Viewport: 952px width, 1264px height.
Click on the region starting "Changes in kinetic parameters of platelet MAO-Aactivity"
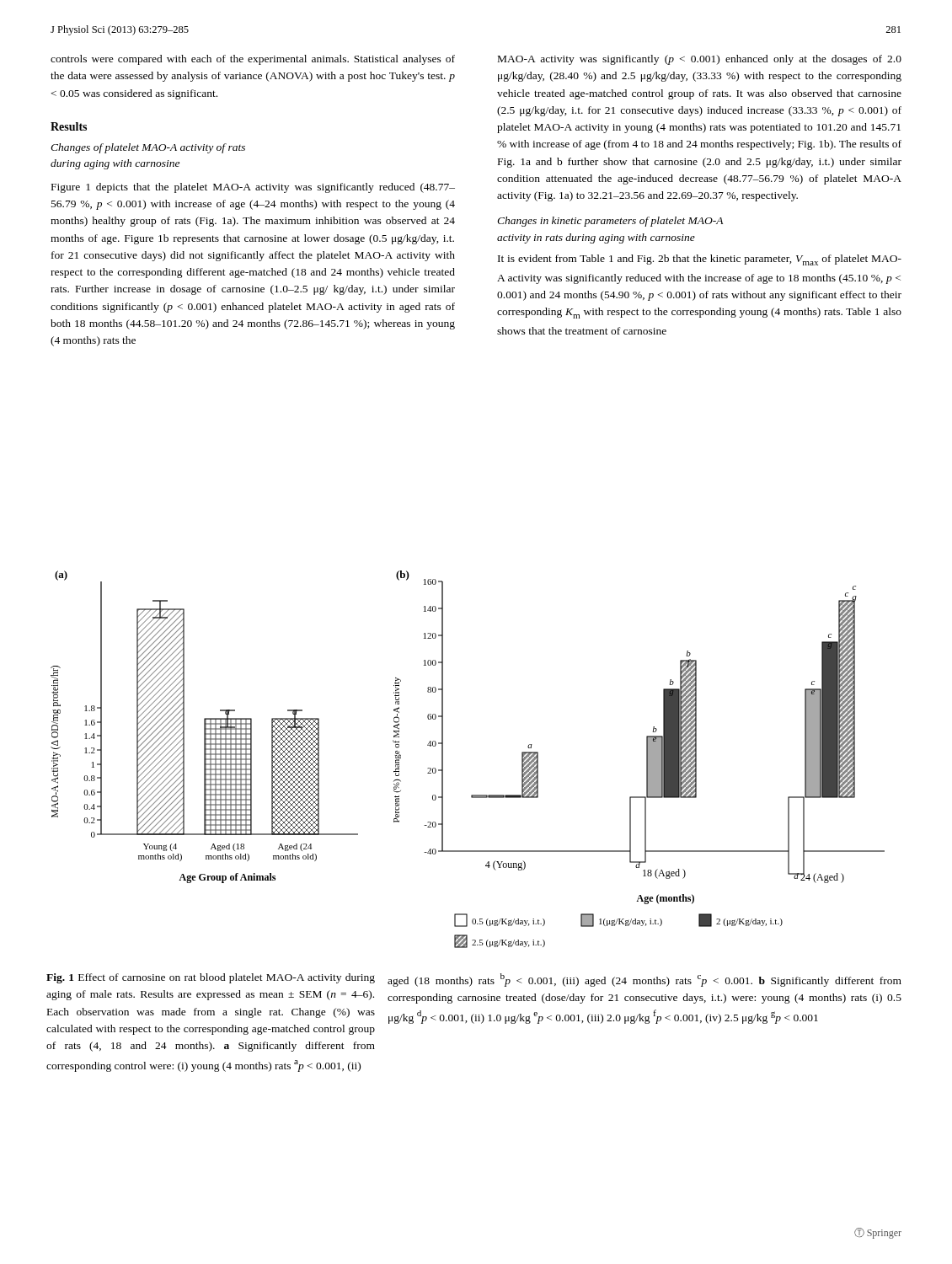[x=610, y=229]
